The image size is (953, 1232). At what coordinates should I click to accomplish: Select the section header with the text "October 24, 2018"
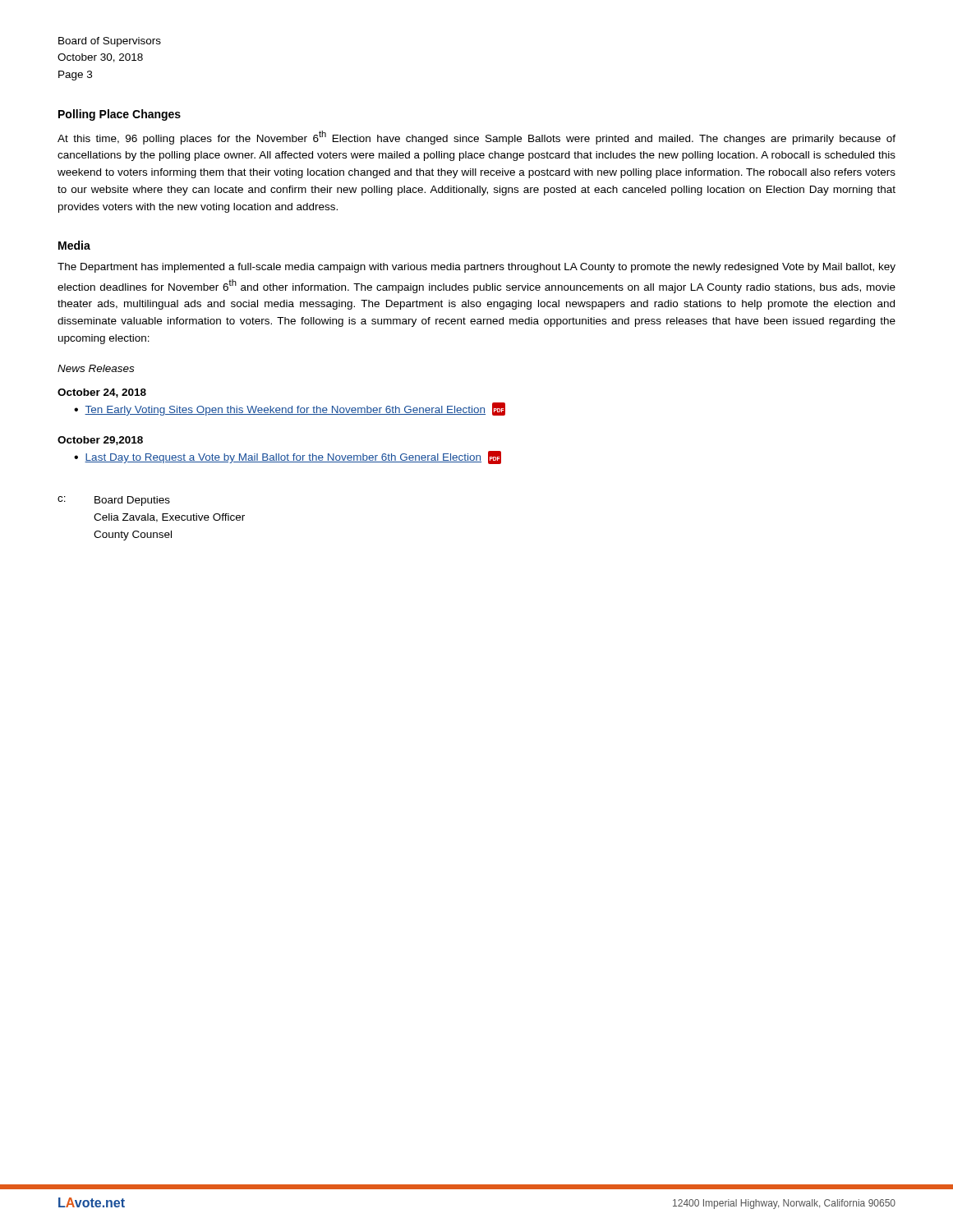click(102, 392)
